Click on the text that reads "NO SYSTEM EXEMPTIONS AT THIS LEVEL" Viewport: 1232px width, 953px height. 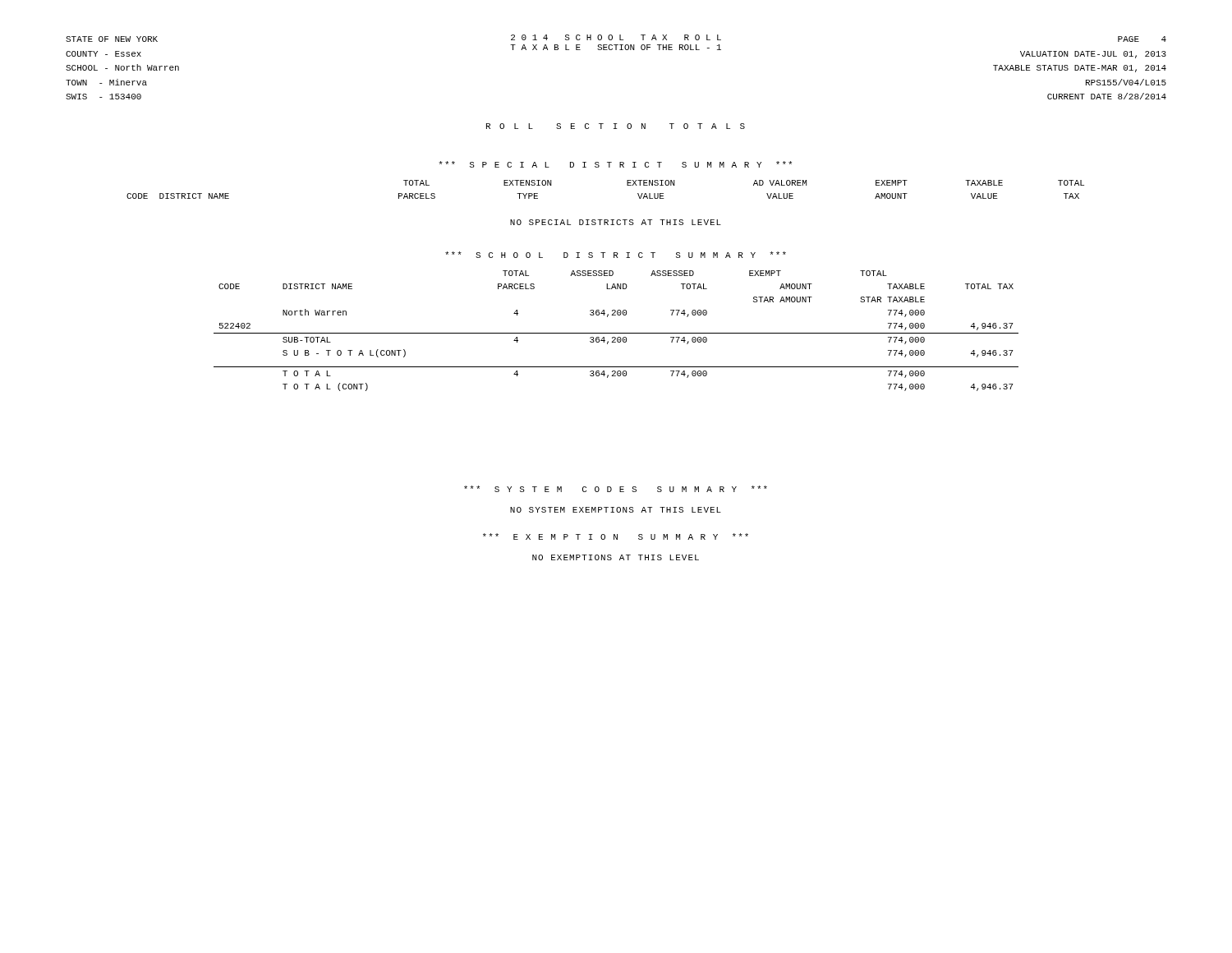click(x=616, y=510)
